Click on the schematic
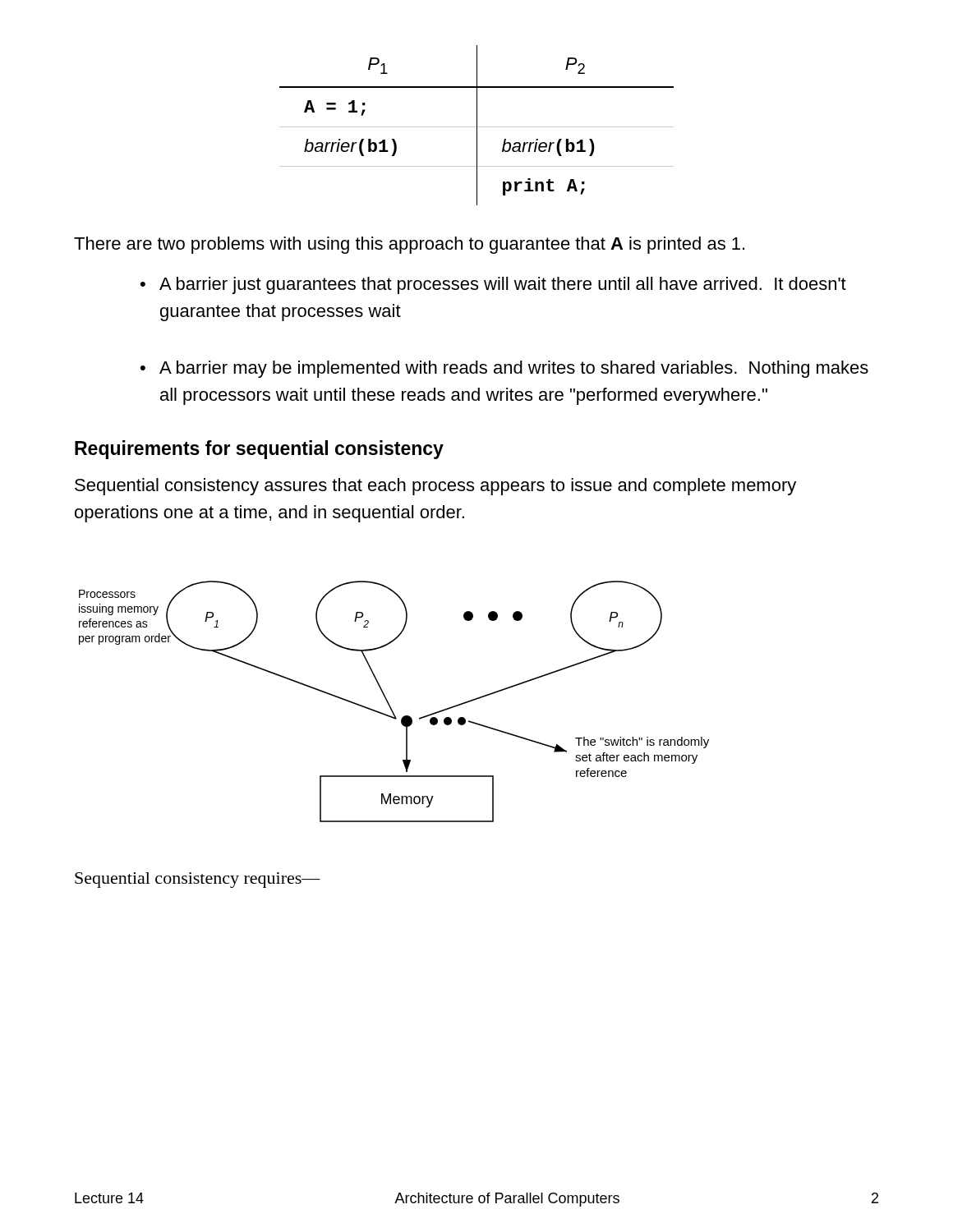The height and width of the screenshot is (1232, 953). coord(476,697)
